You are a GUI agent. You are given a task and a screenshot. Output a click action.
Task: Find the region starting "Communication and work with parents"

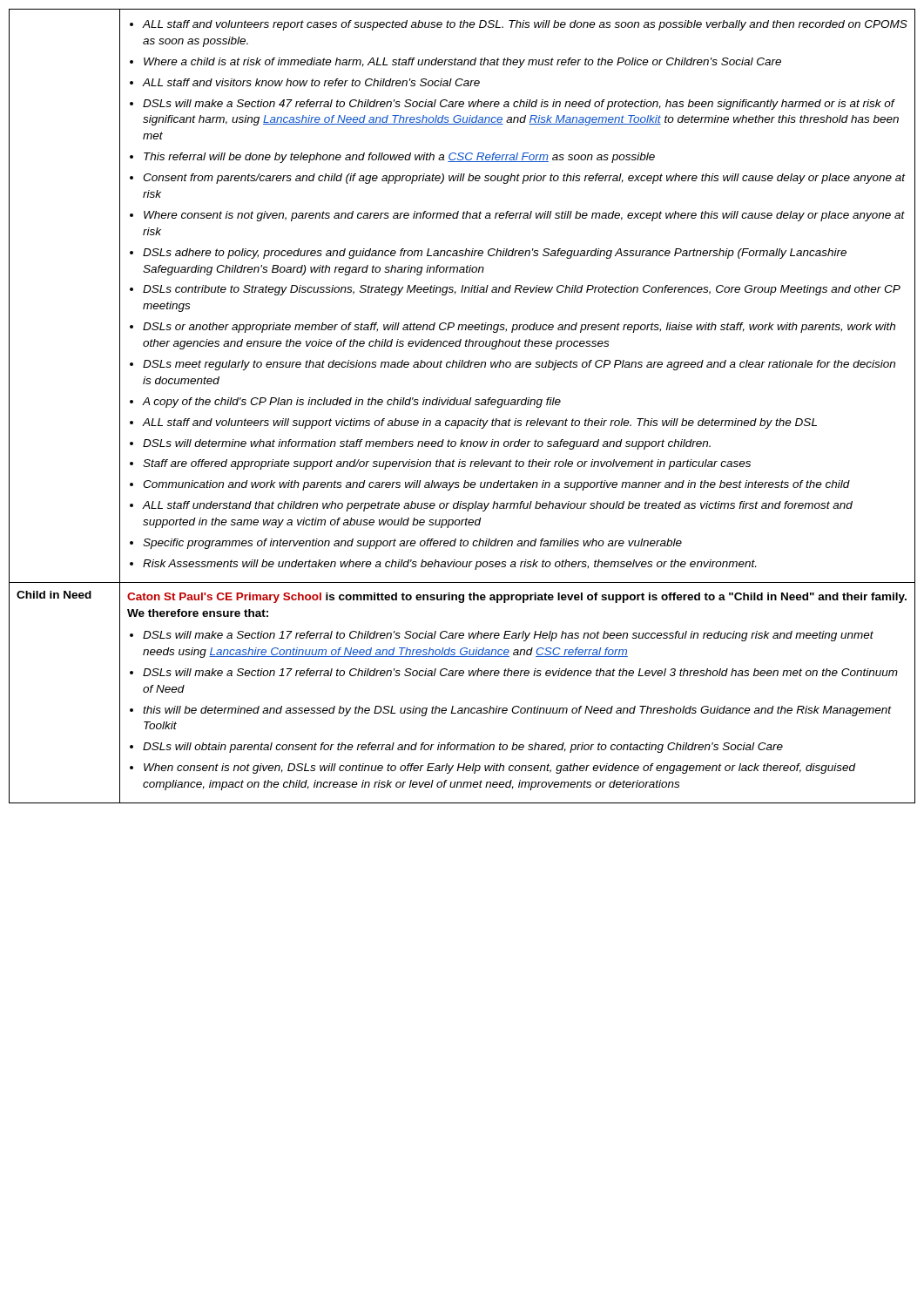tap(496, 484)
